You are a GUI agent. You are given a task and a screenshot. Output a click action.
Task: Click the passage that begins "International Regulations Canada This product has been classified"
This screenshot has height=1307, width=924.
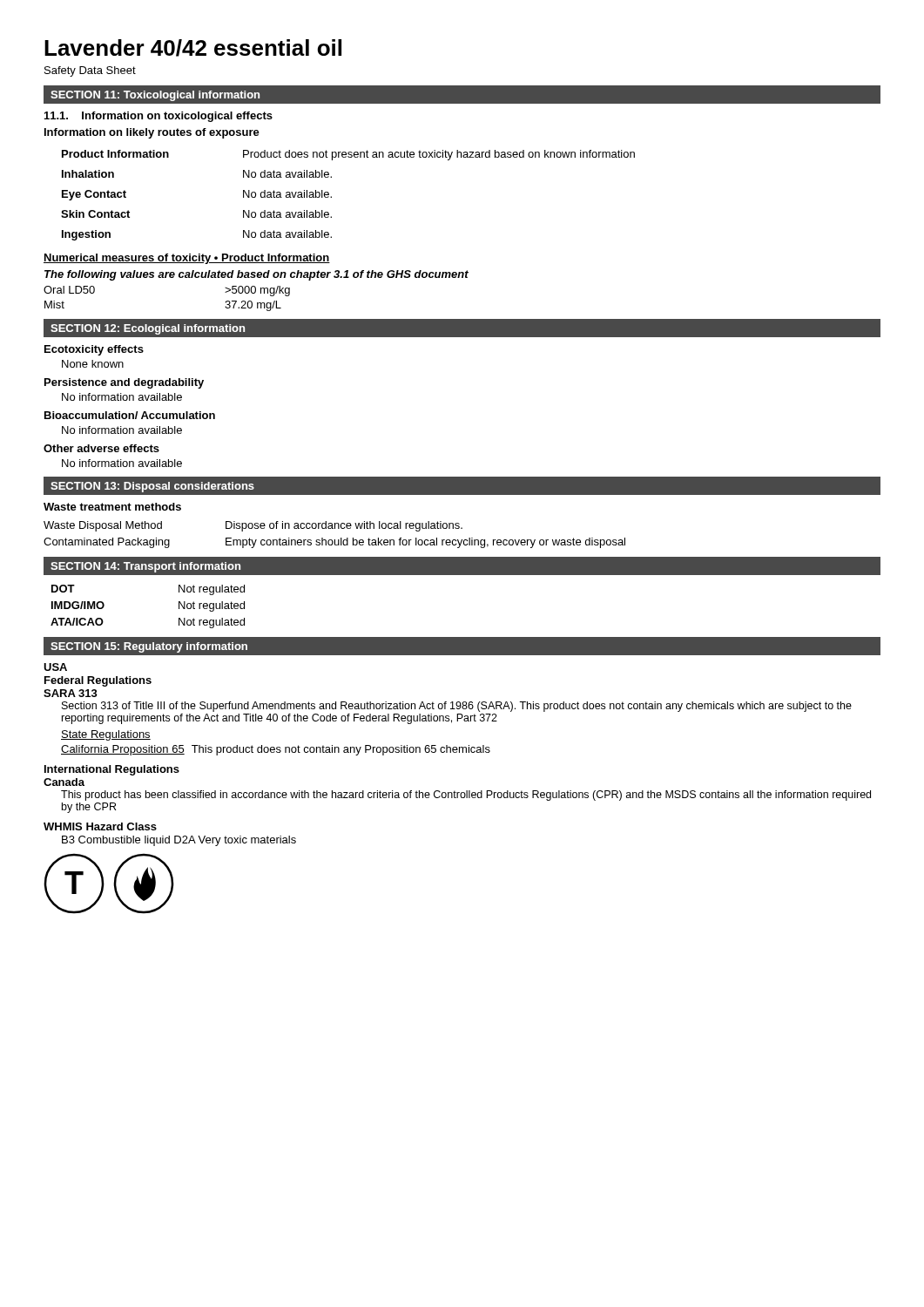point(462,788)
